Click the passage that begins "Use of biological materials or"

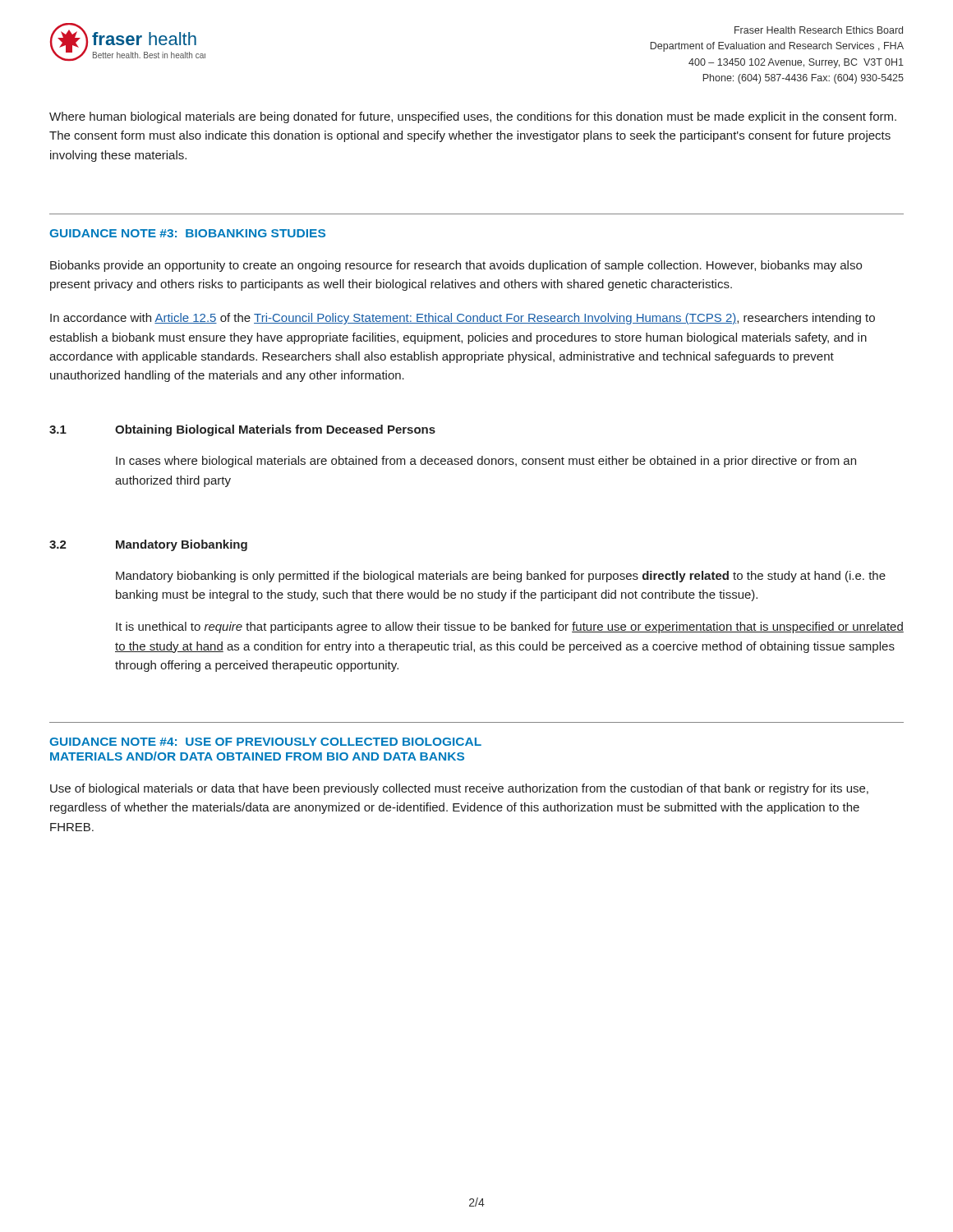[x=459, y=807]
